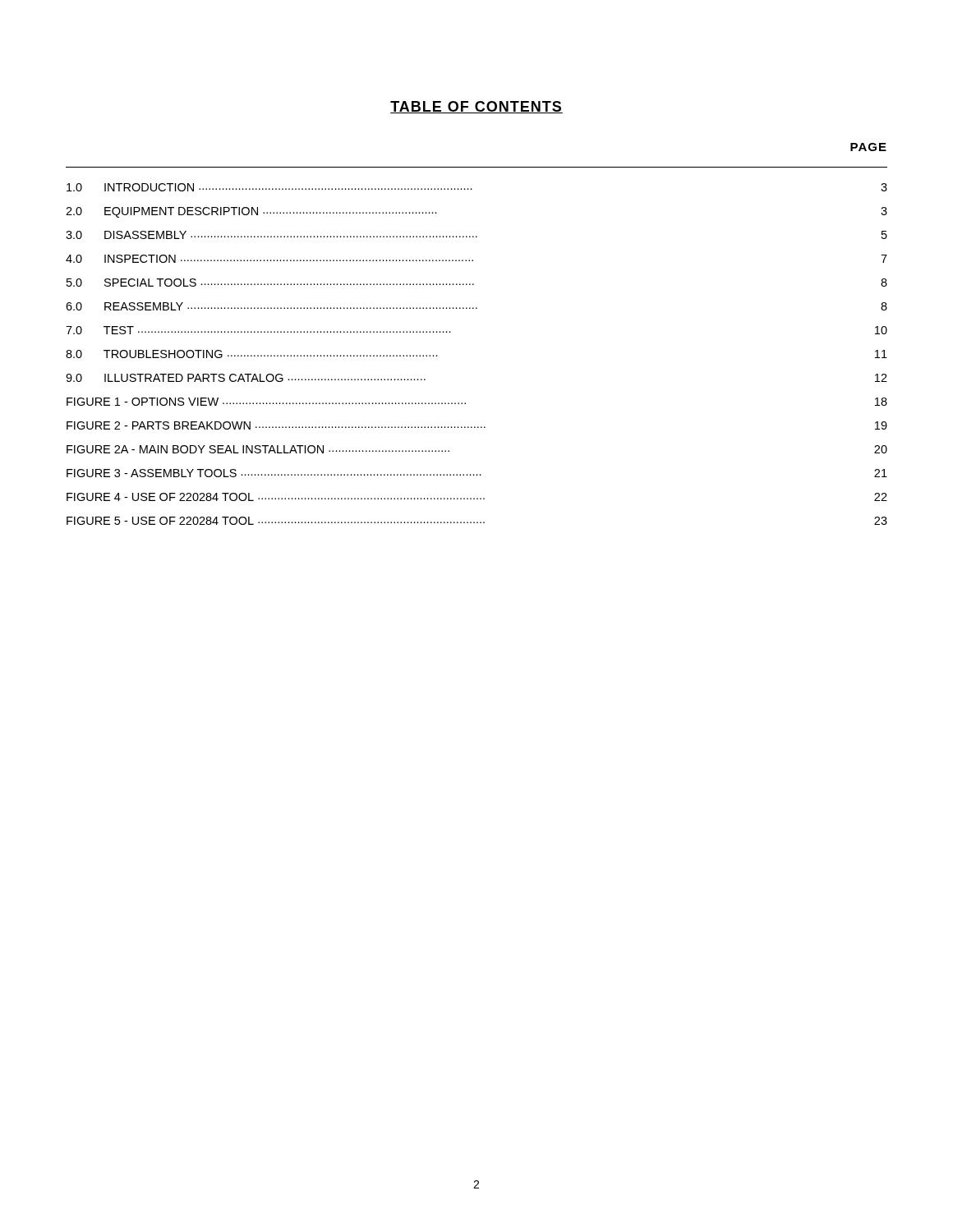Select the text starting "6.0 REASSEMBLY"
Viewport: 953px width, 1232px height.
click(x=476, y=306)
